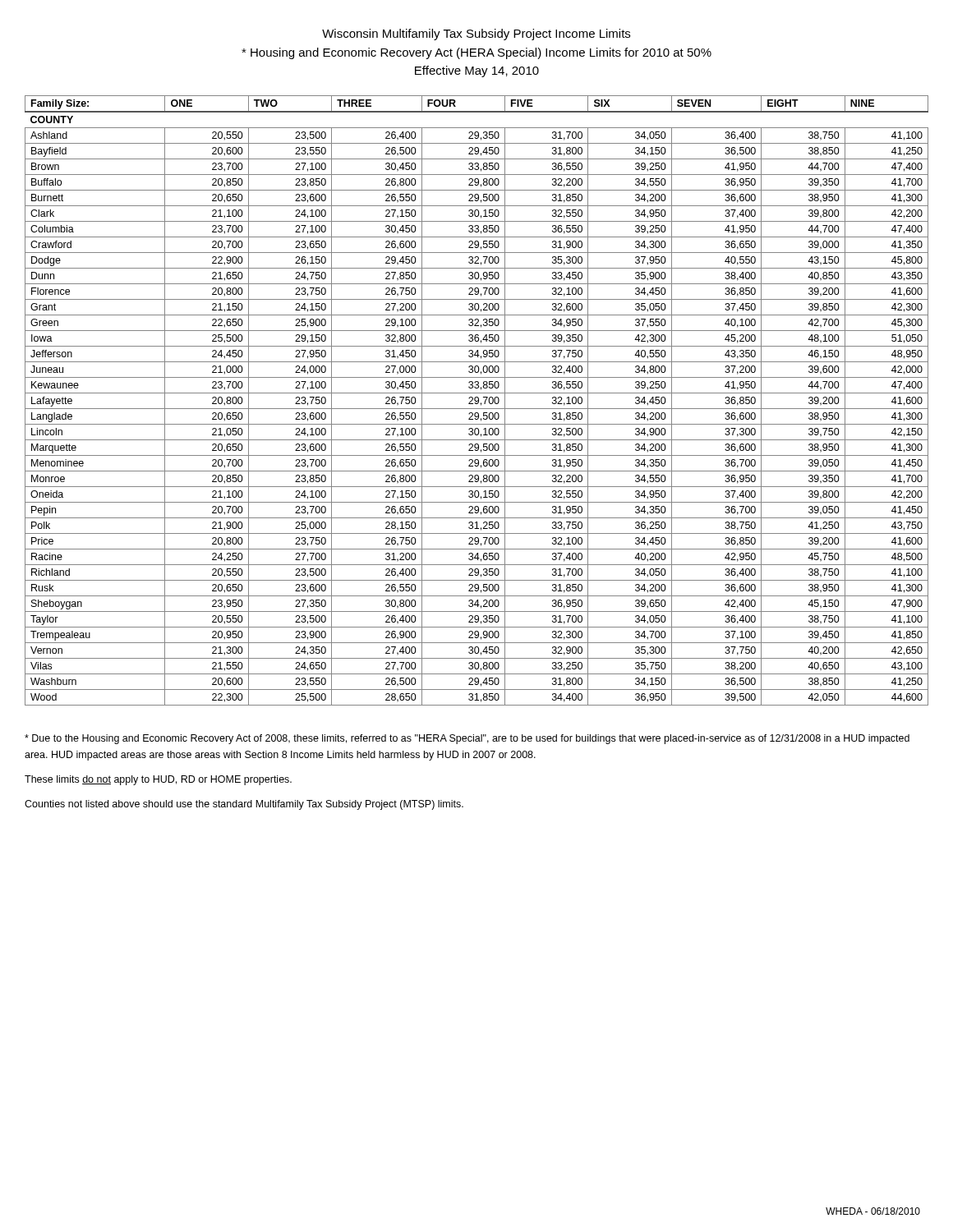Select the text block starting "Due to the Housing"

476,746
